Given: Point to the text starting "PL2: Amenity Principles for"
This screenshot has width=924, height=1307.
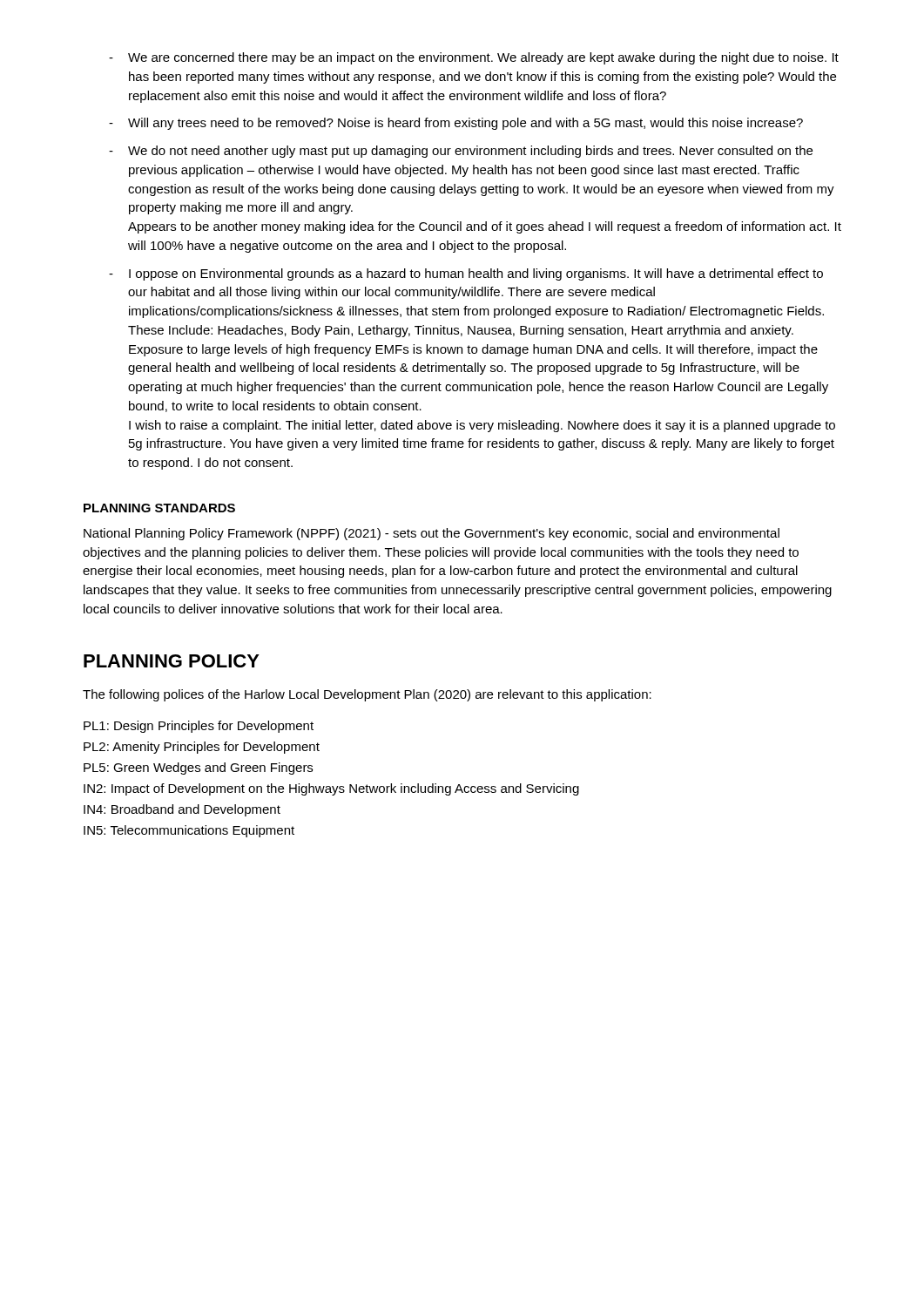Looking at the screenshot, I should tap(201, 746).
